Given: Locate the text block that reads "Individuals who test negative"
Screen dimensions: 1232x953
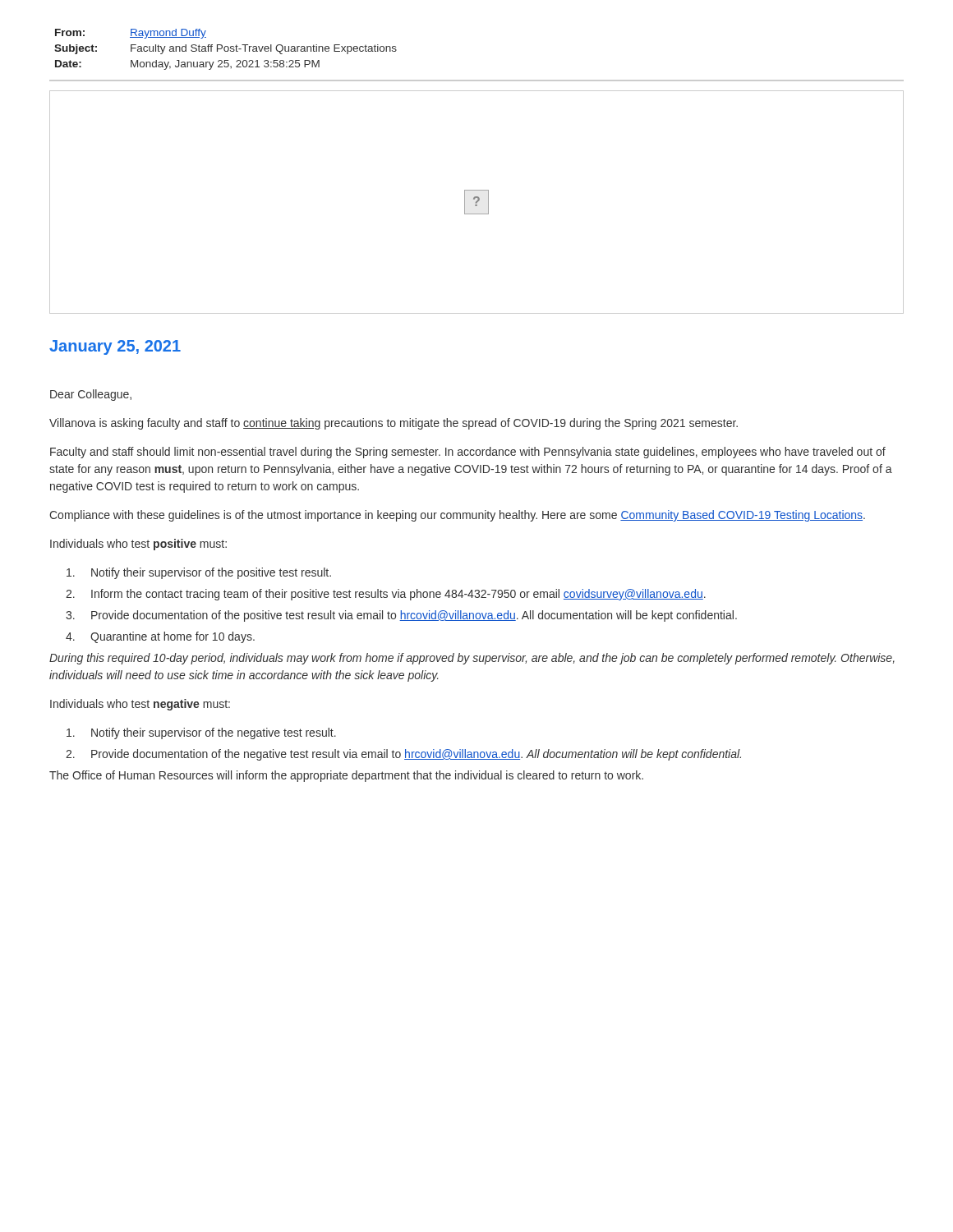Looking at the screenshot, I should pos(140,705).
